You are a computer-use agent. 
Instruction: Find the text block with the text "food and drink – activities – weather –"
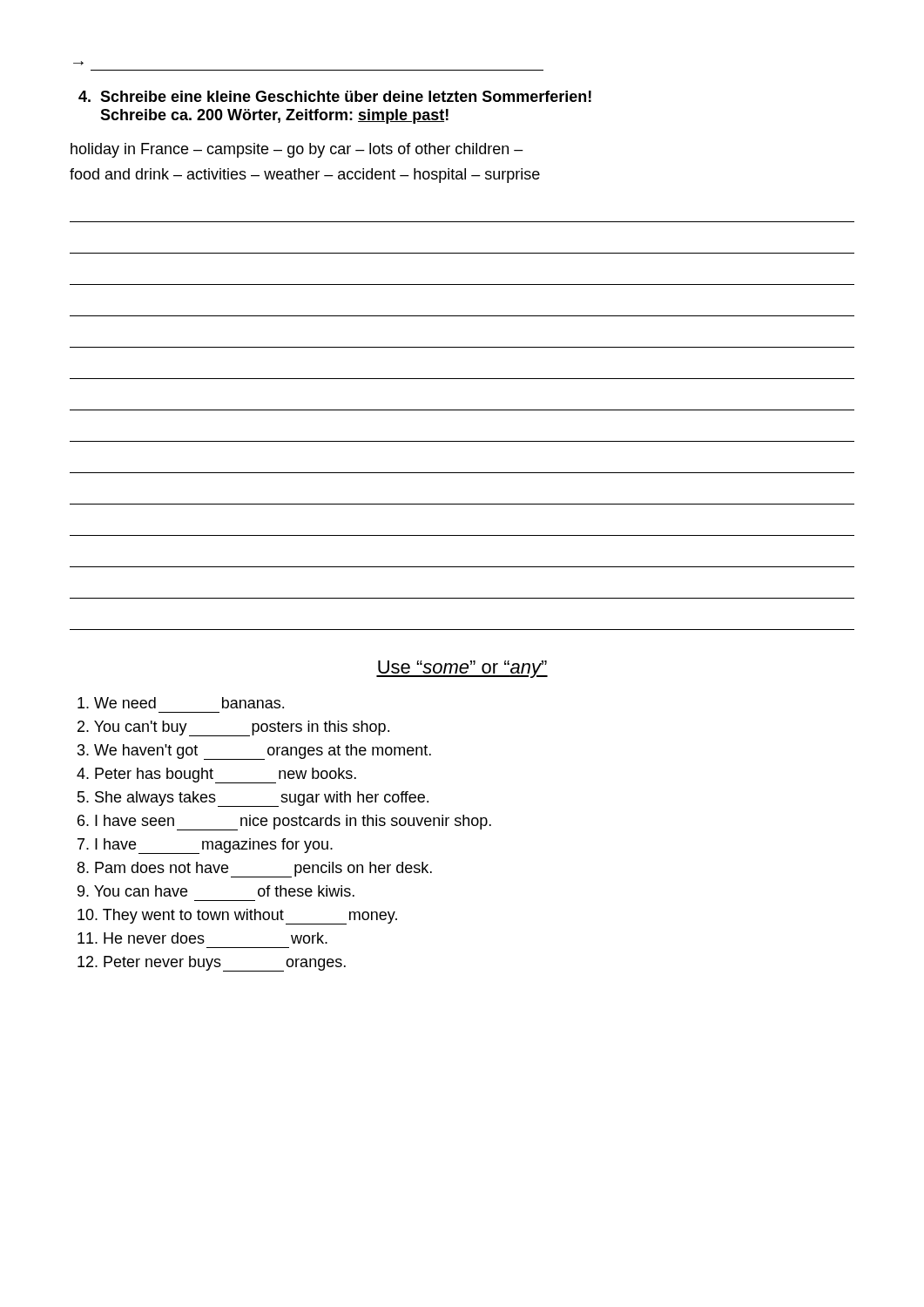[305, 174]
